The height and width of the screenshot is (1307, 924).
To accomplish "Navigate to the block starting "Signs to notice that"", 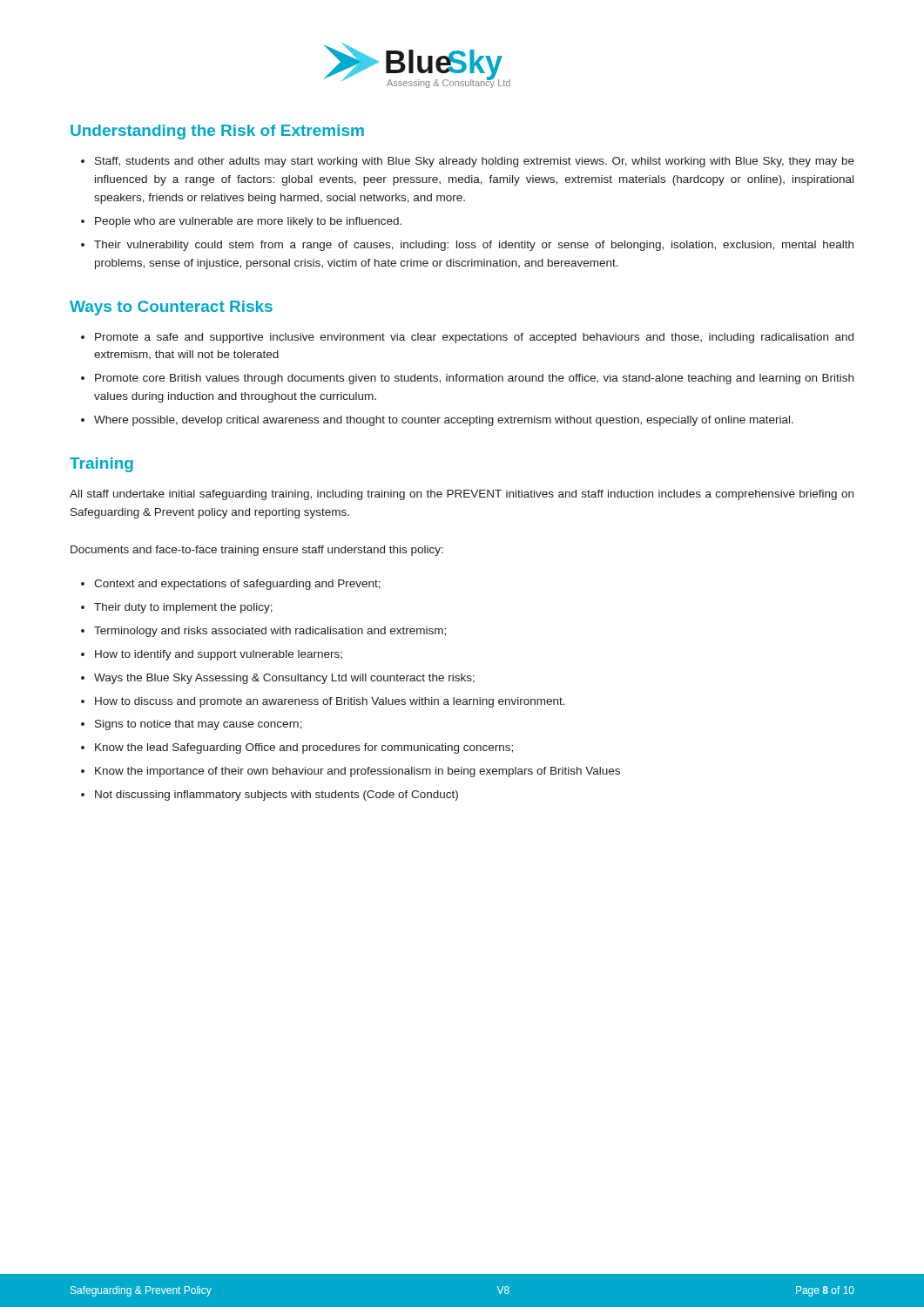I will point(198,724).
